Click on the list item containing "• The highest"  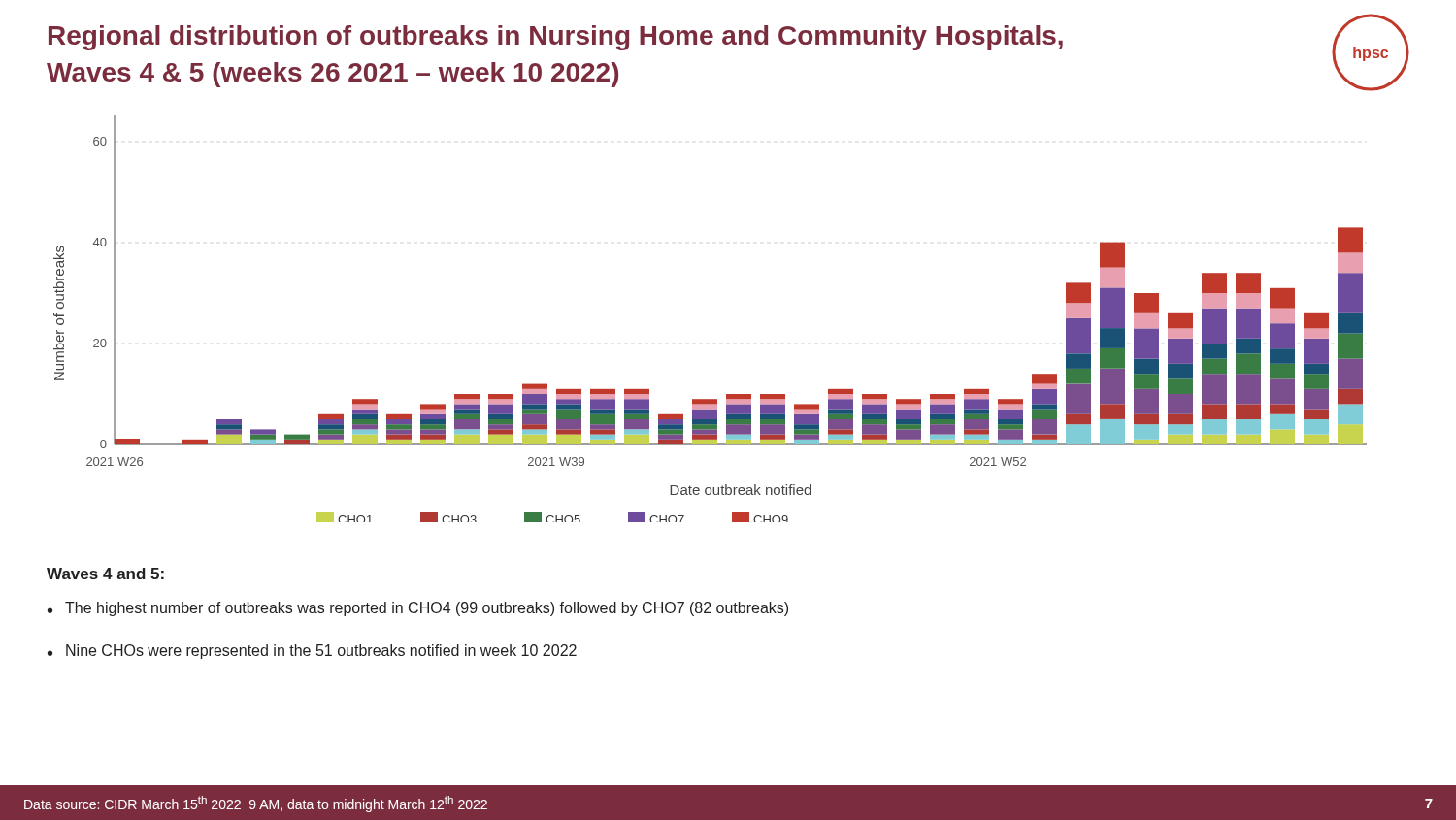[x=418, y=610]
